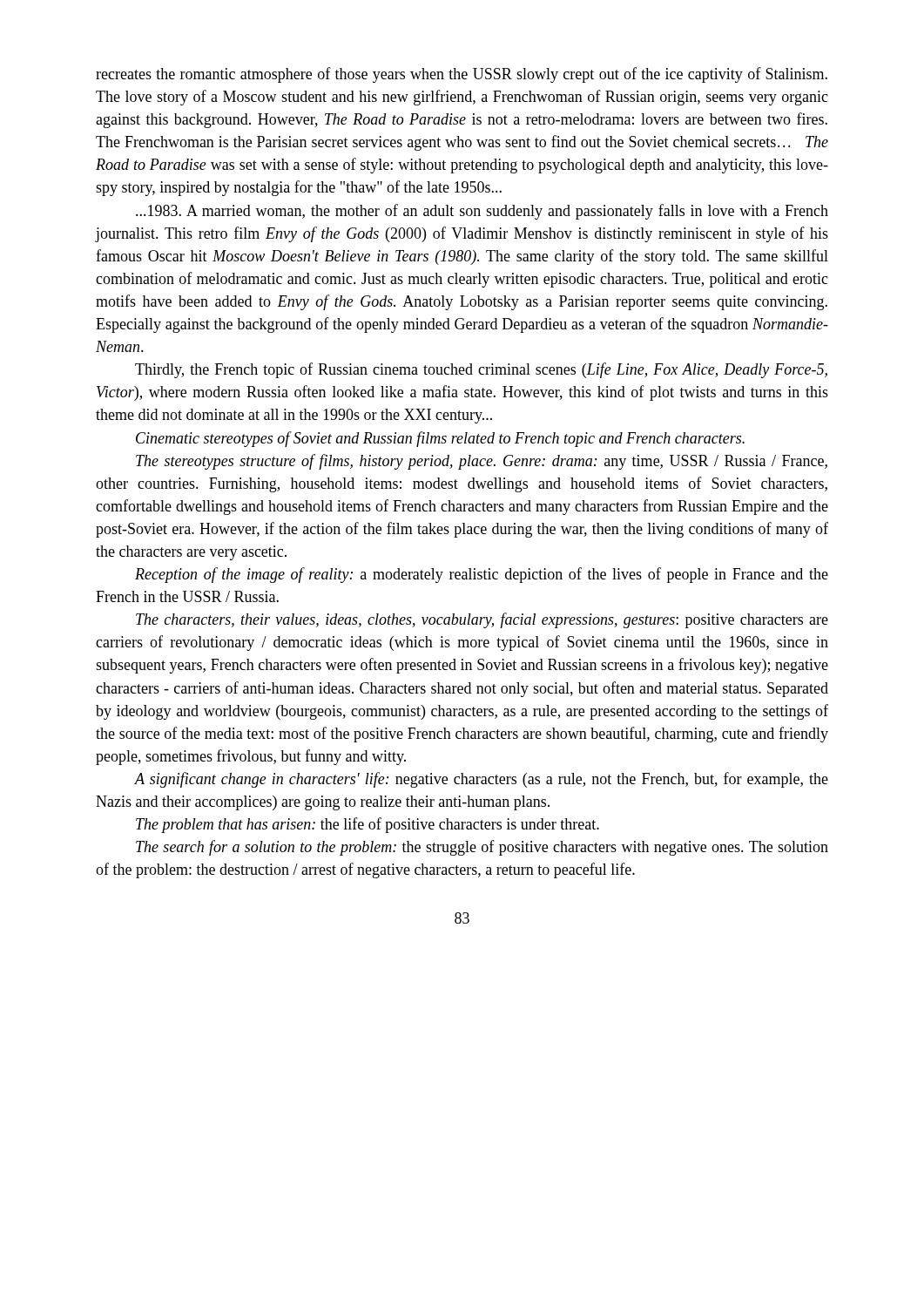Locate the block of text that opens with "recreates the romantic atmosphere"

click(462, 131)
